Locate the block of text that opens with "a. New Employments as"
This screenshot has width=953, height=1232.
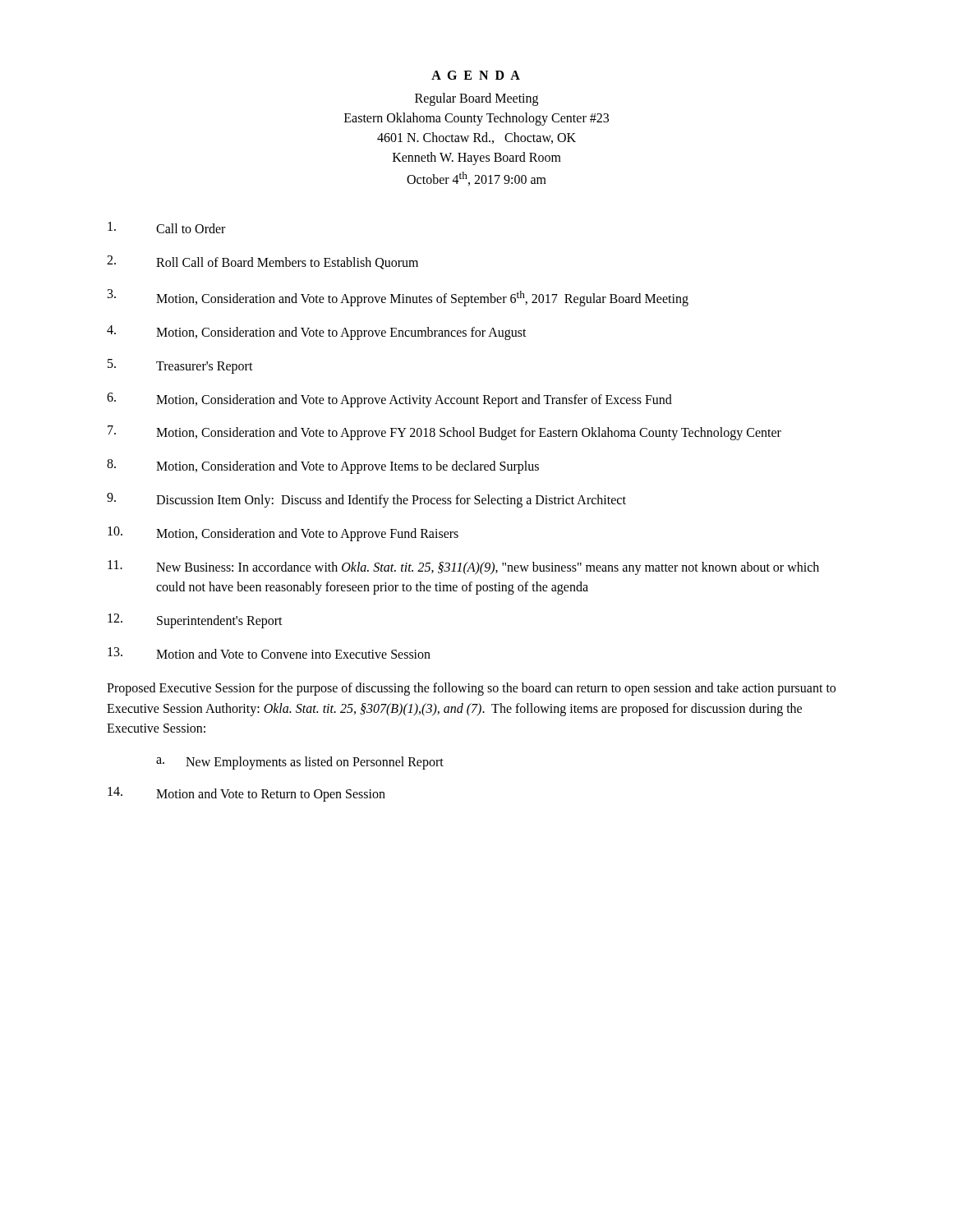tap(300, 763)
